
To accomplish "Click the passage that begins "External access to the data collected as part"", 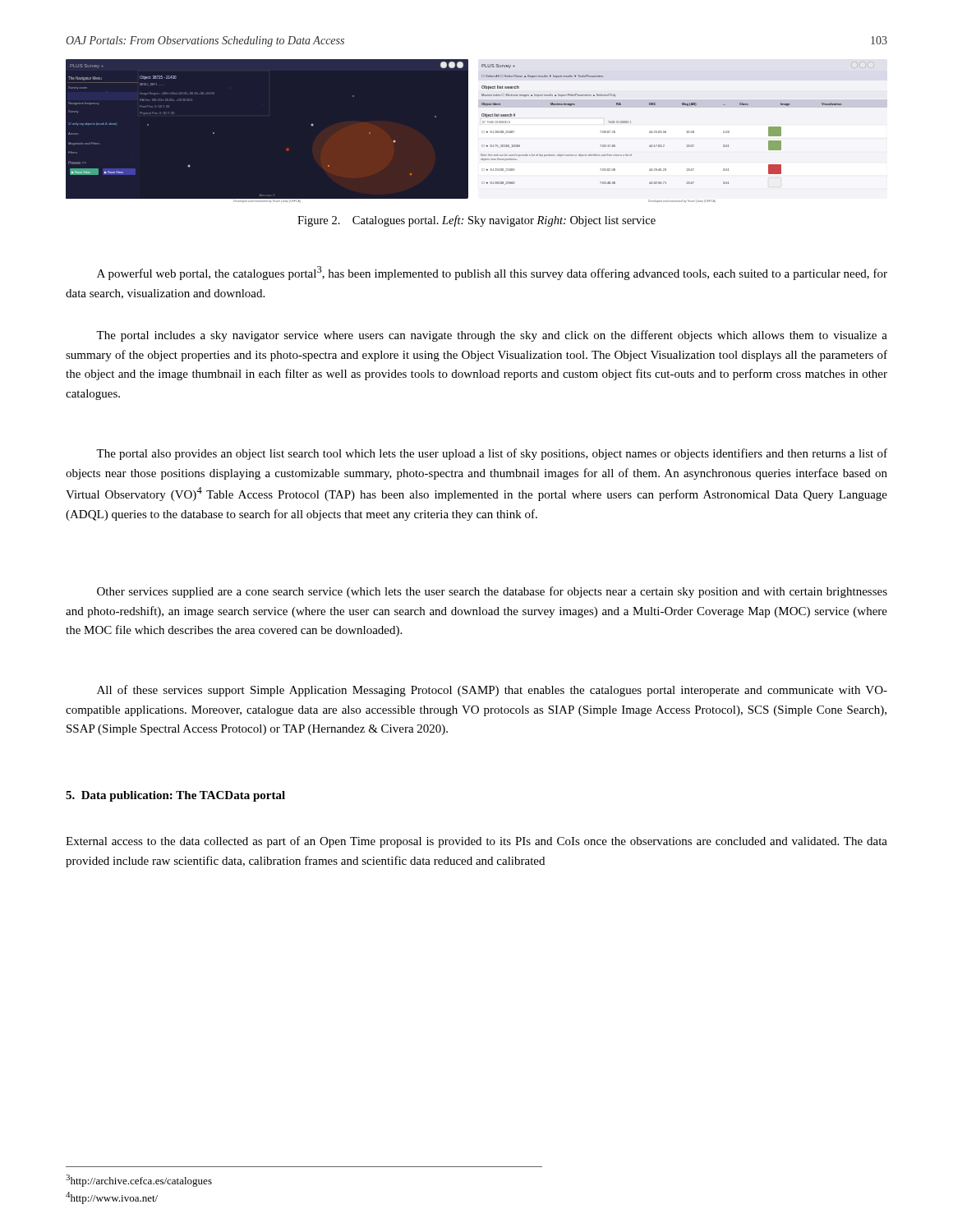I will pyautogui.click(x=476, y=851).
